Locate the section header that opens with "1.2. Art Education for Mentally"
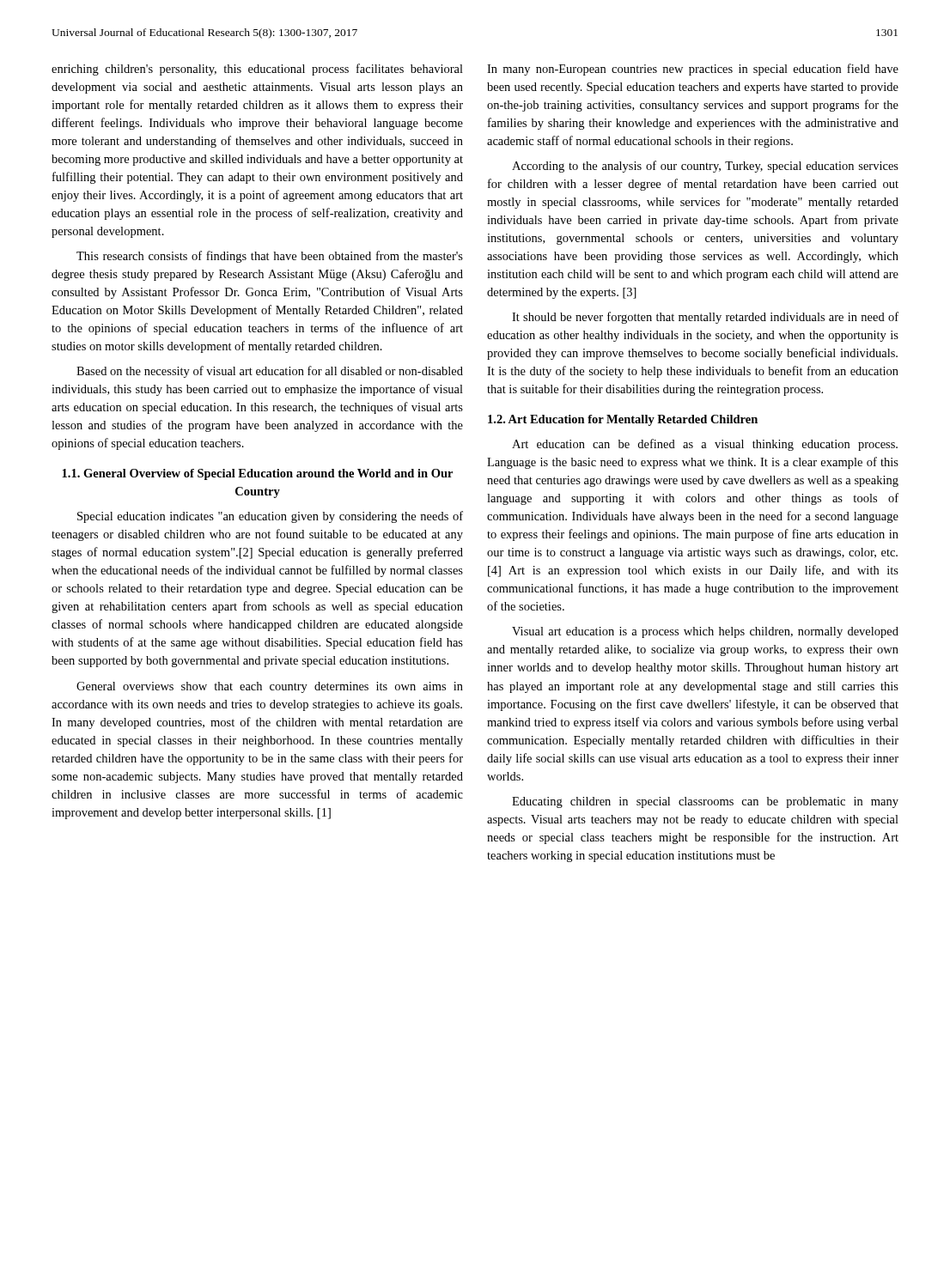Viewport: 950px width, 1288px height. 622,419
